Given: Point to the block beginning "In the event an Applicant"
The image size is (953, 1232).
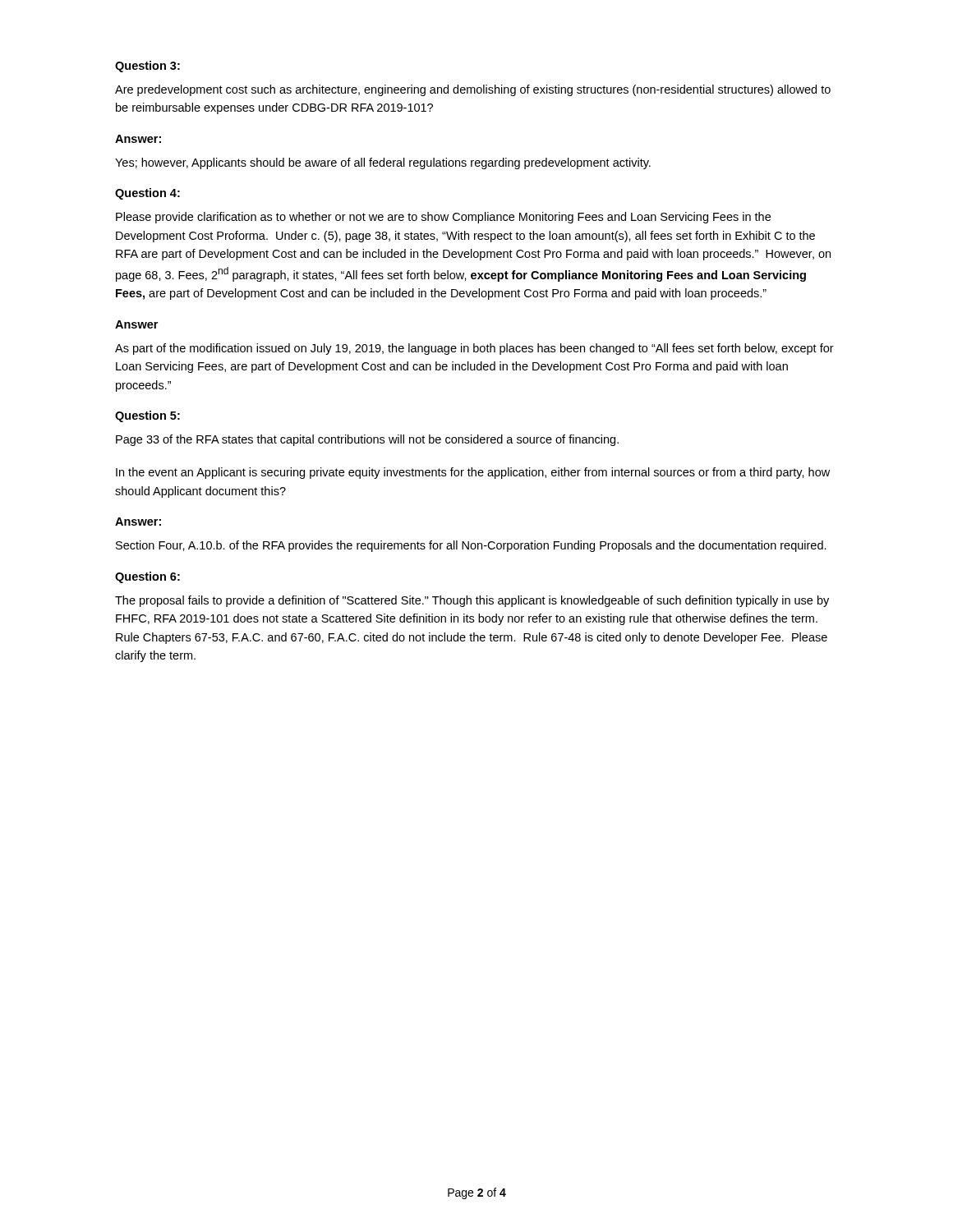Looking at the screenshot, I should click(472, 482).
